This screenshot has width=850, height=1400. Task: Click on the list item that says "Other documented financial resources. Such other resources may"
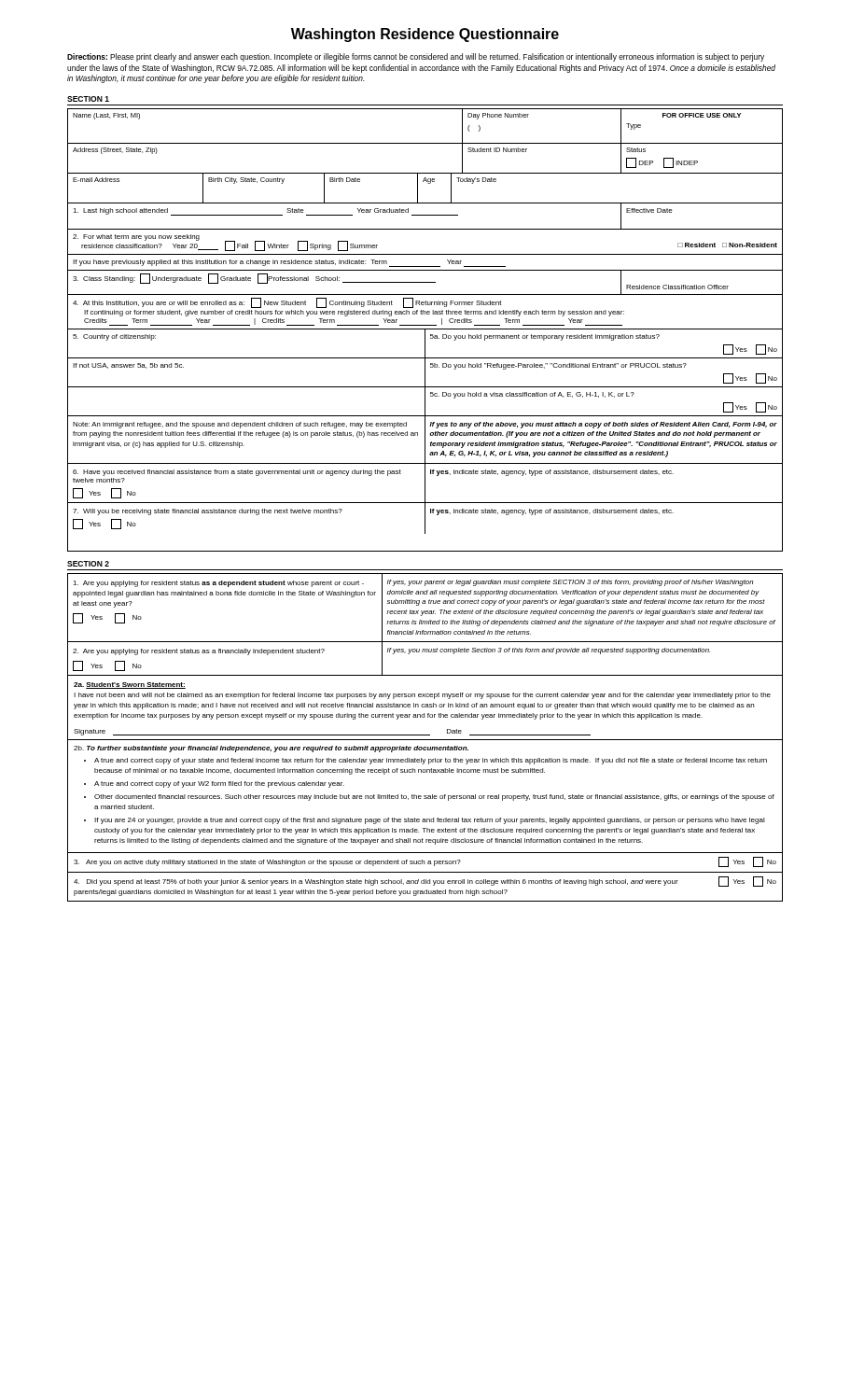(x=434, y=801)
